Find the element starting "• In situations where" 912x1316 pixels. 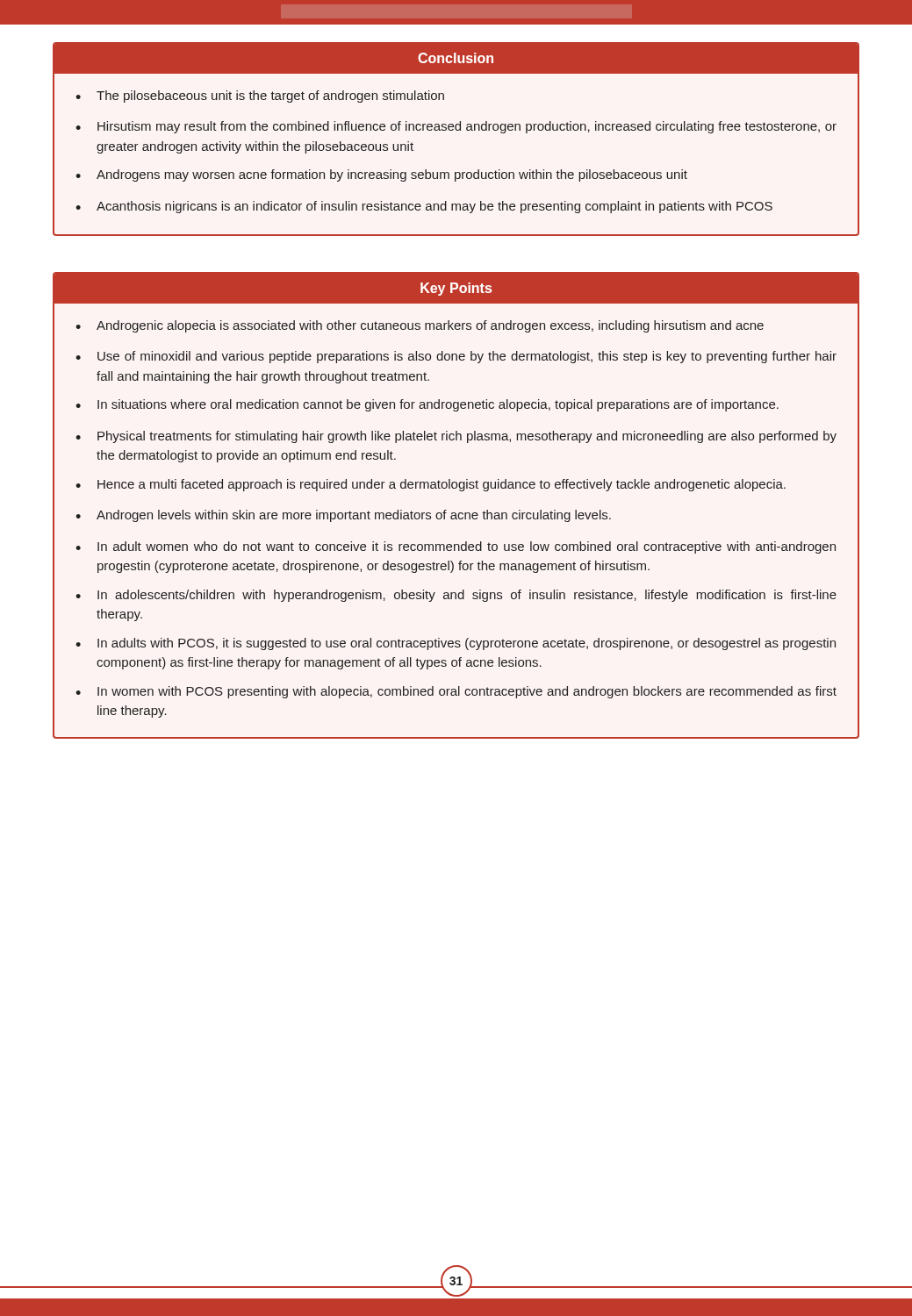[x=456, y=406]
